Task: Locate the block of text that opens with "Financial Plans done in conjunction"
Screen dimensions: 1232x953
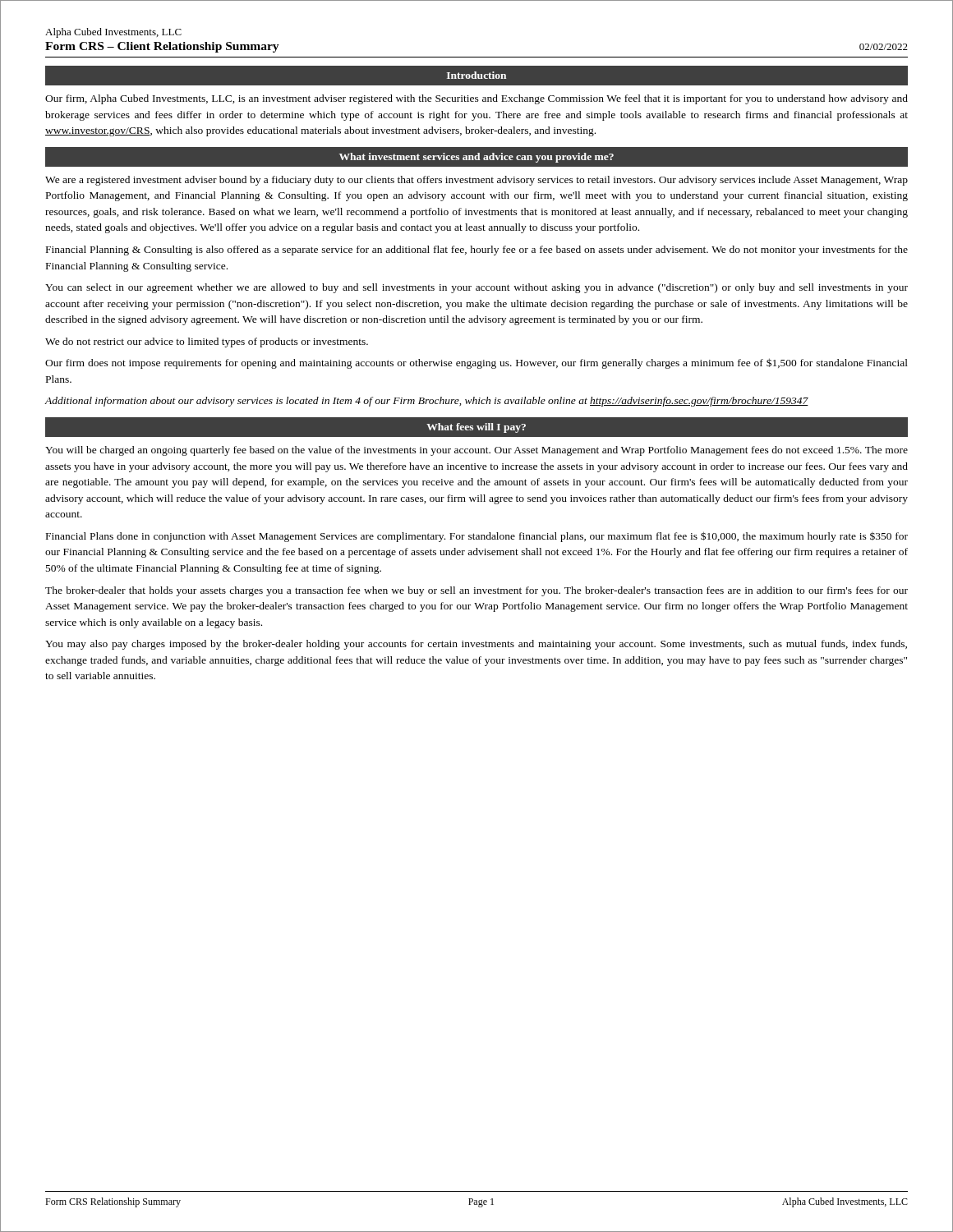Action: point(476,552)
